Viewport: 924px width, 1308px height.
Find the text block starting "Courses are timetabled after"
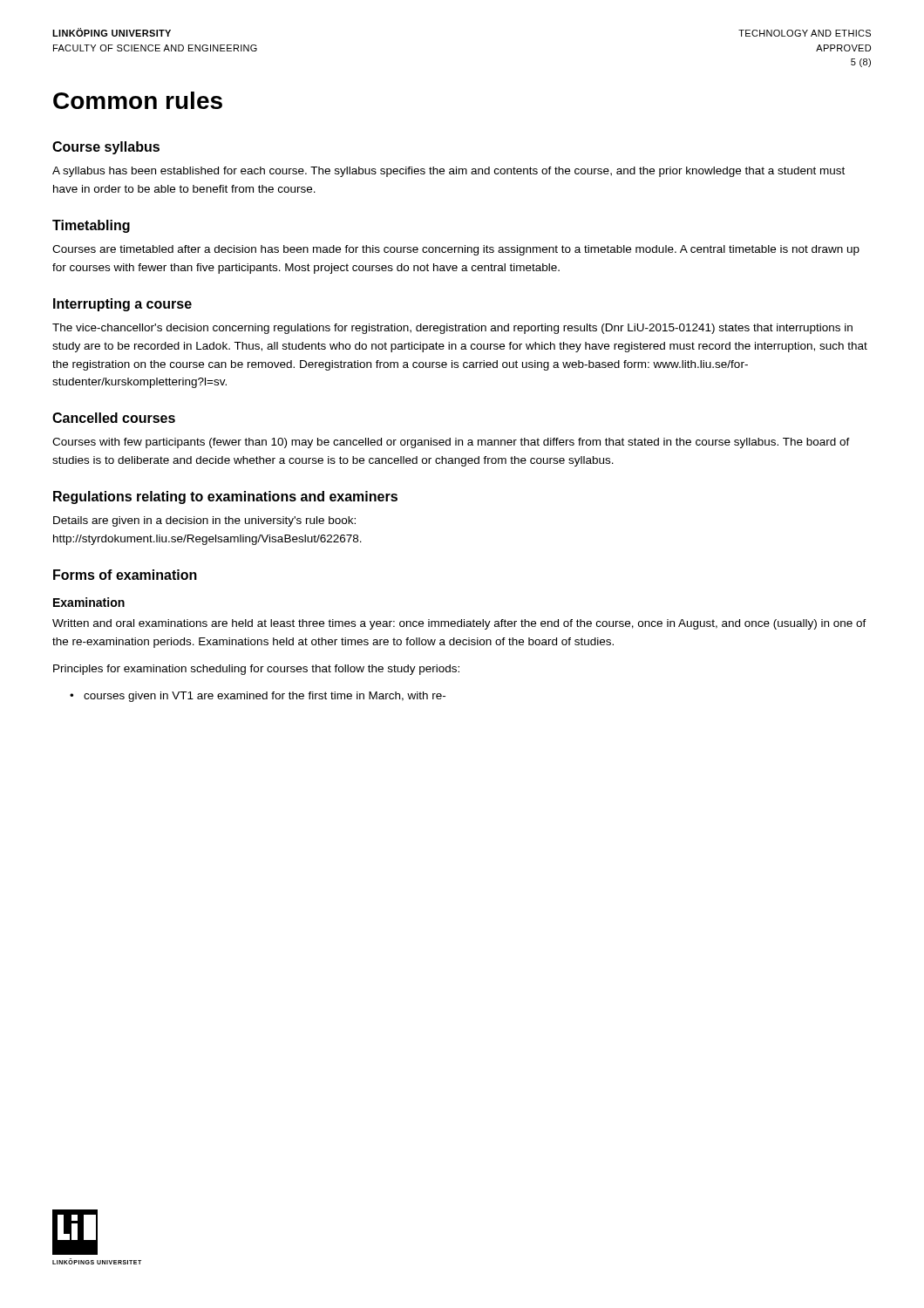click(456, 258)
